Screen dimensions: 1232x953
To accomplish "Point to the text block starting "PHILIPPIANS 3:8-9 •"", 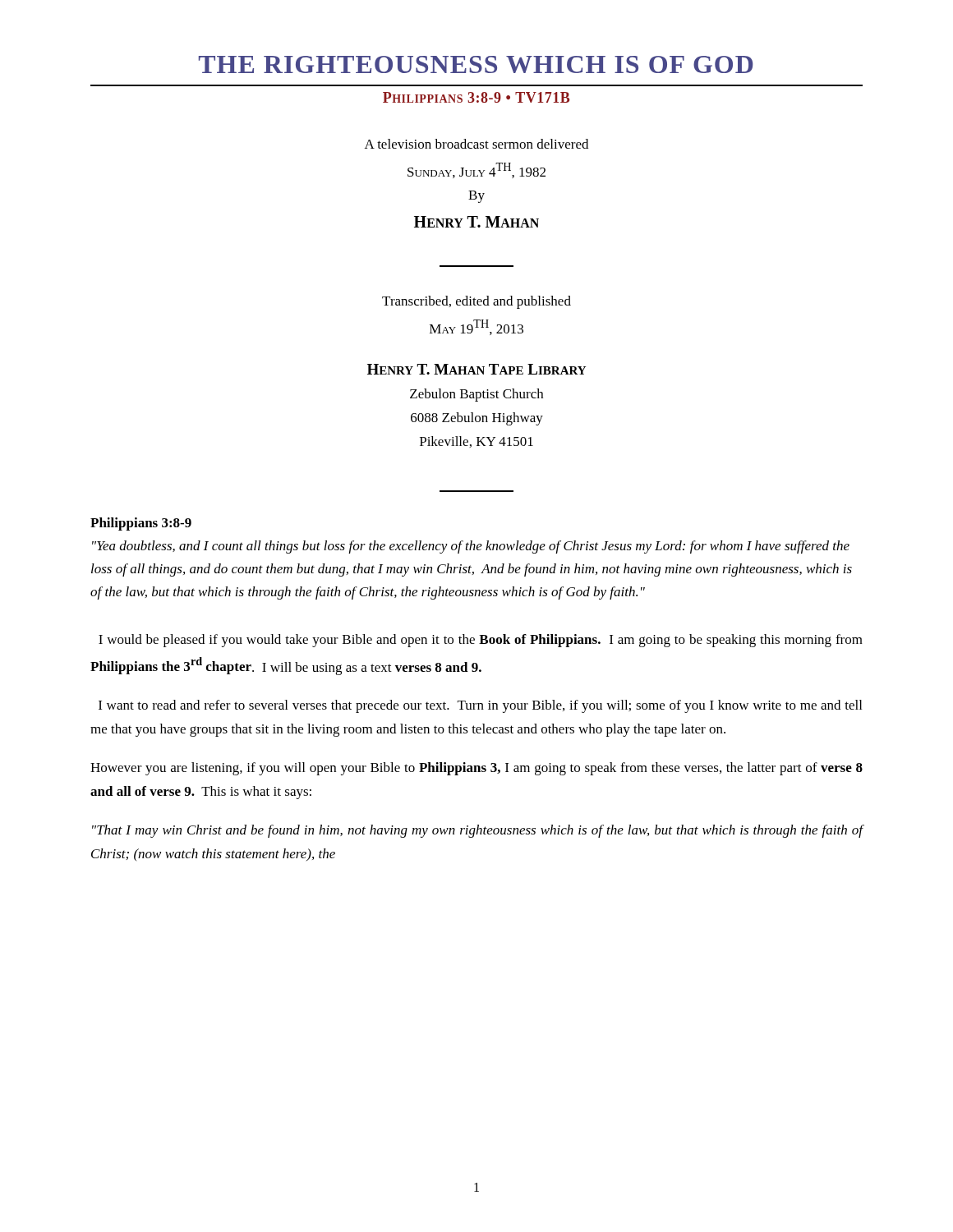I will pos(476,98).
